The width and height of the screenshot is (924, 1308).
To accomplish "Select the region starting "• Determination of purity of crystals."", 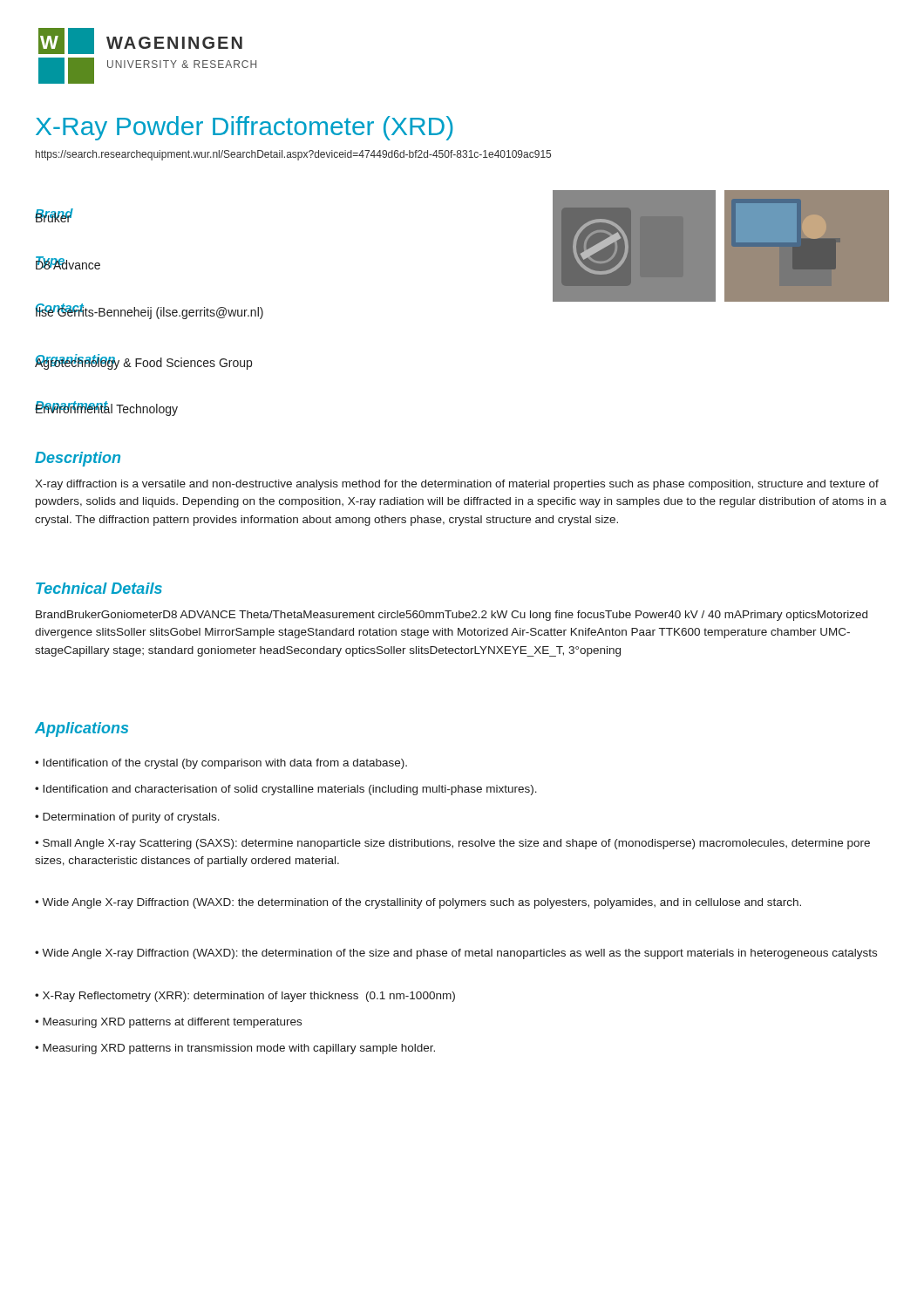I will click(x=127, y=818).
